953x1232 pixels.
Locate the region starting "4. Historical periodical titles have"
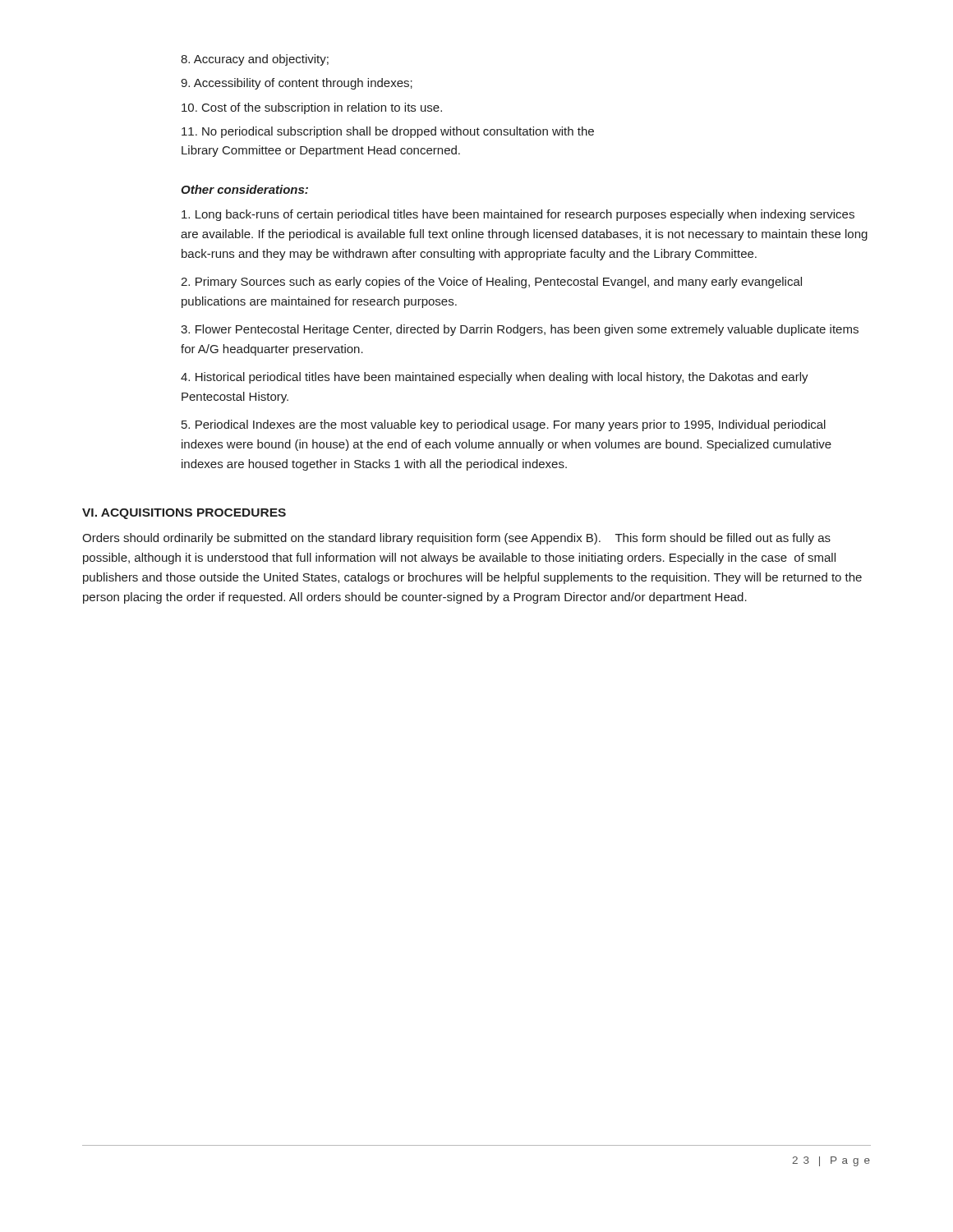tap(494, 387)
